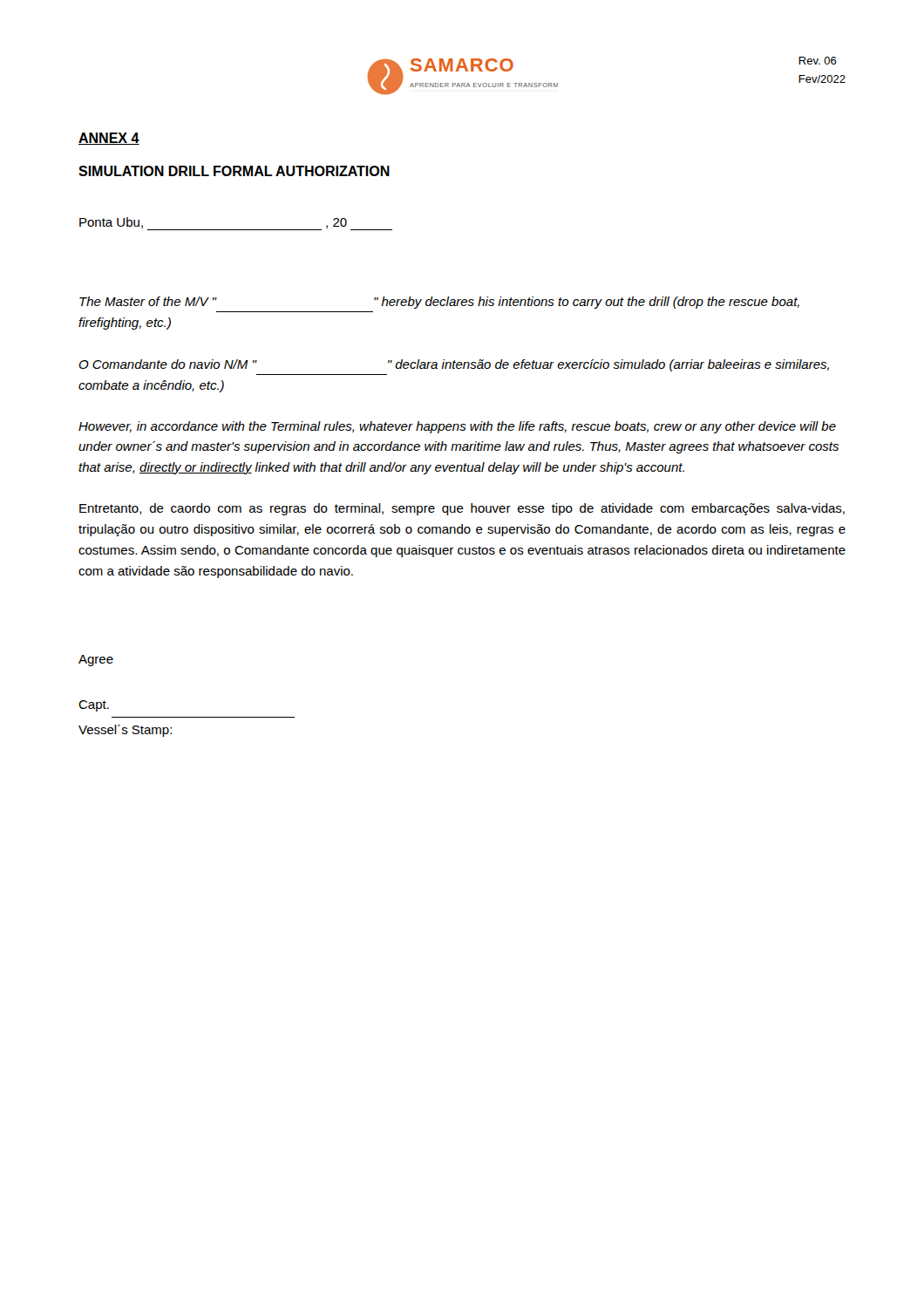Find the region starting "However, in accordance with the Terminal rules,"
Viewport: 924px width, 1308px height.
click(459, 446)
